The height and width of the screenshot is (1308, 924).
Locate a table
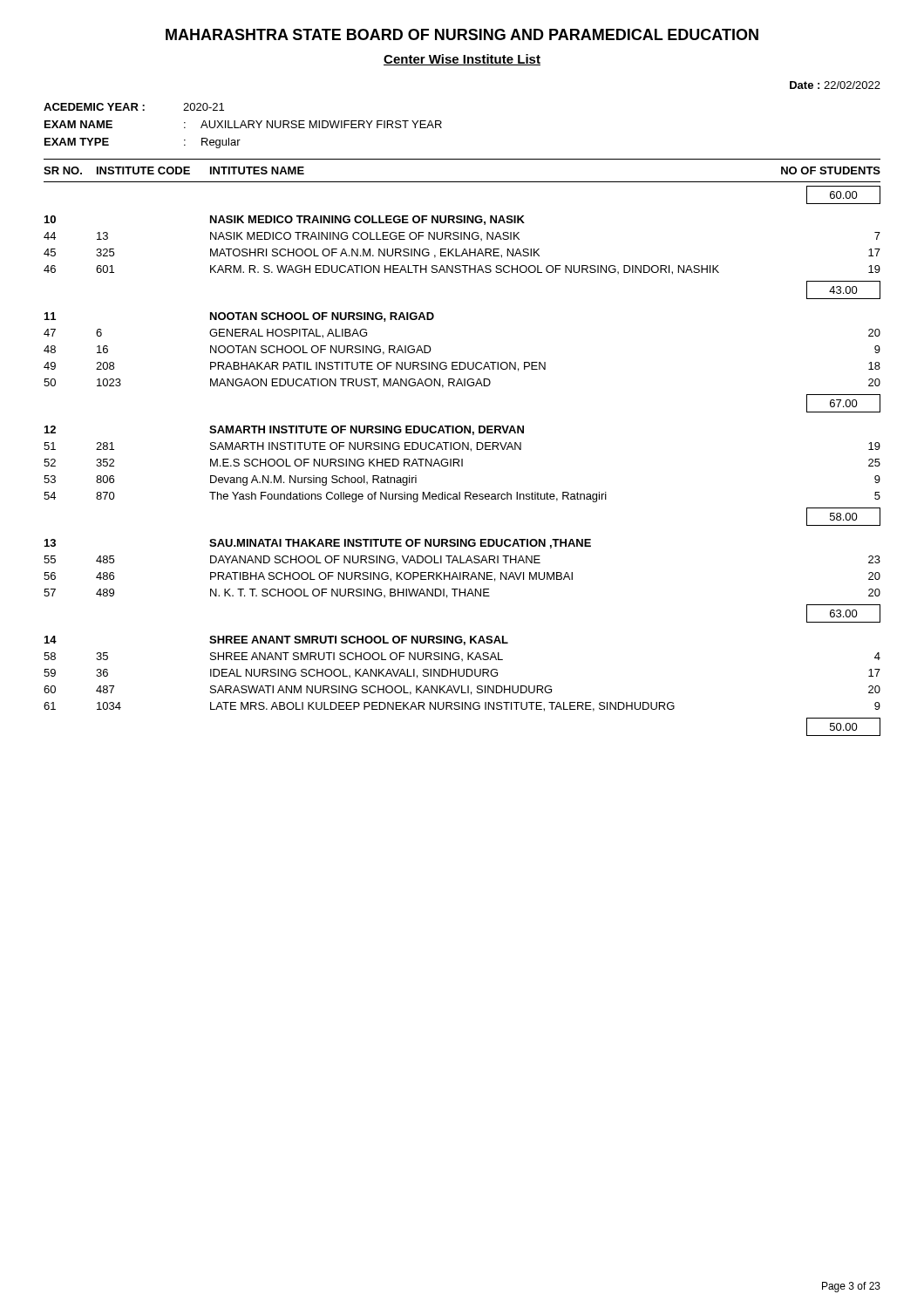(462, 447)
